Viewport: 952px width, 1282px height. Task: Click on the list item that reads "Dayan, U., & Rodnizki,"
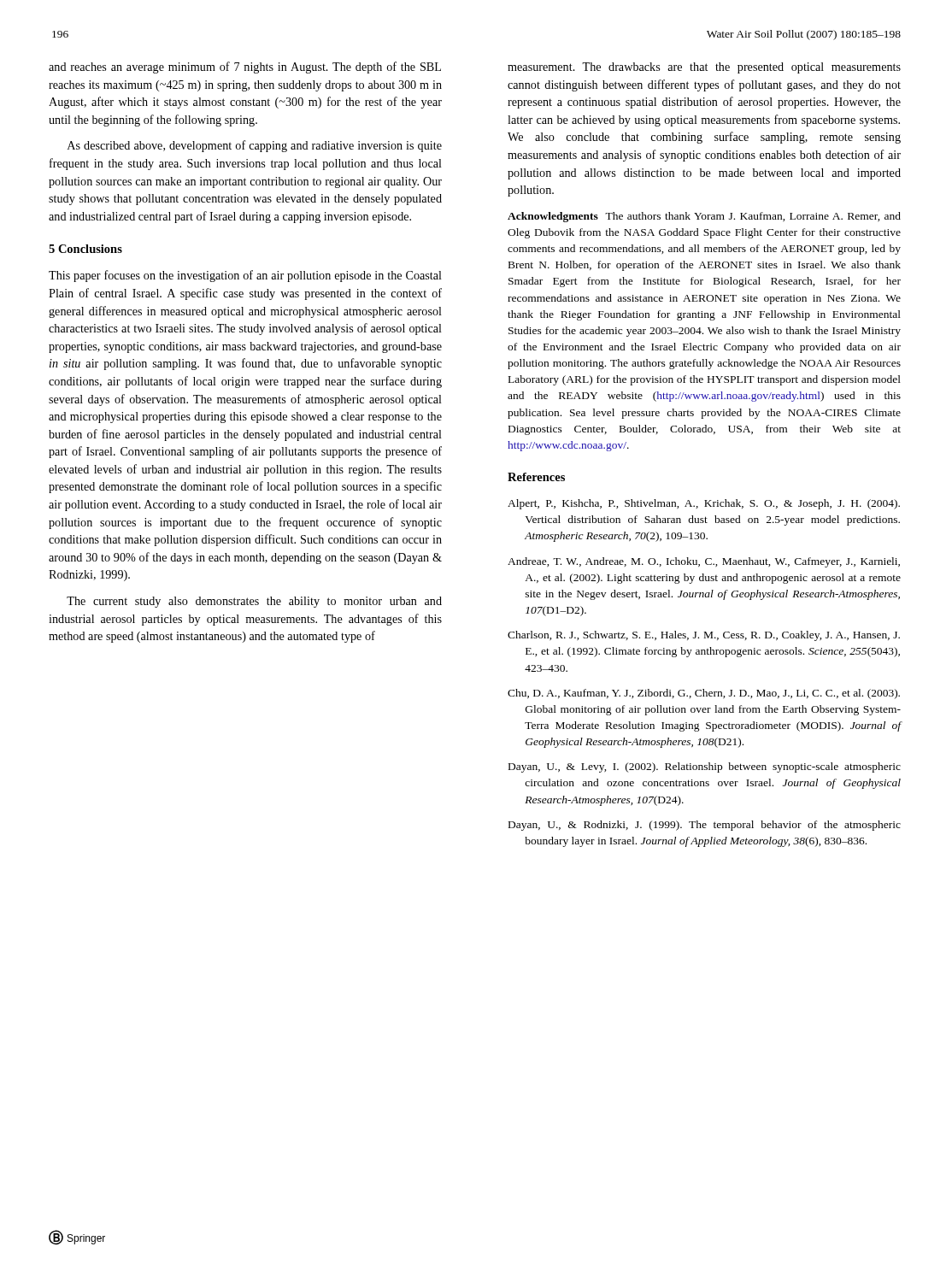[x=704, y=832]
